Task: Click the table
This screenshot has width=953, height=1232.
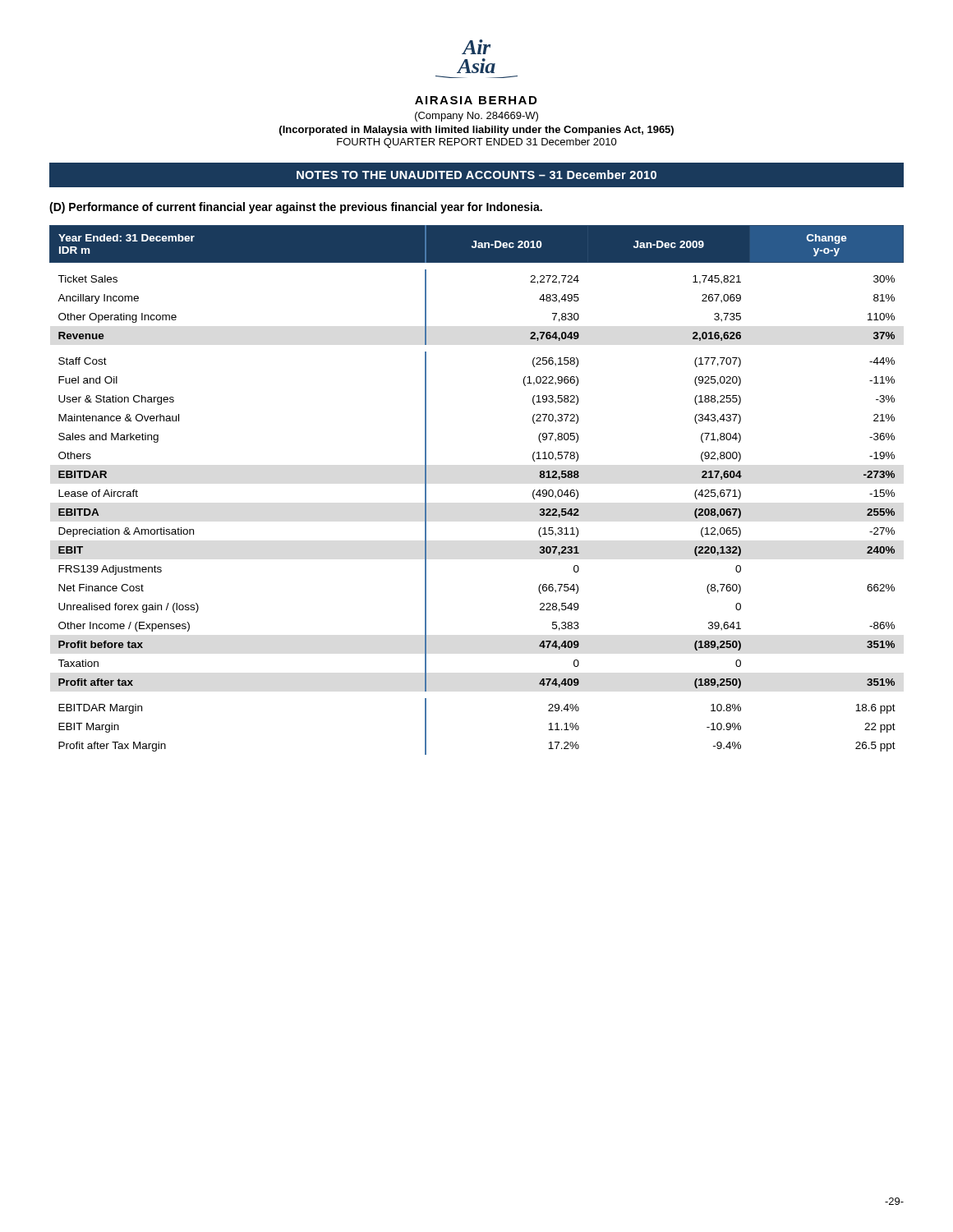Action: pyautogui.click(x=476, y=490)
